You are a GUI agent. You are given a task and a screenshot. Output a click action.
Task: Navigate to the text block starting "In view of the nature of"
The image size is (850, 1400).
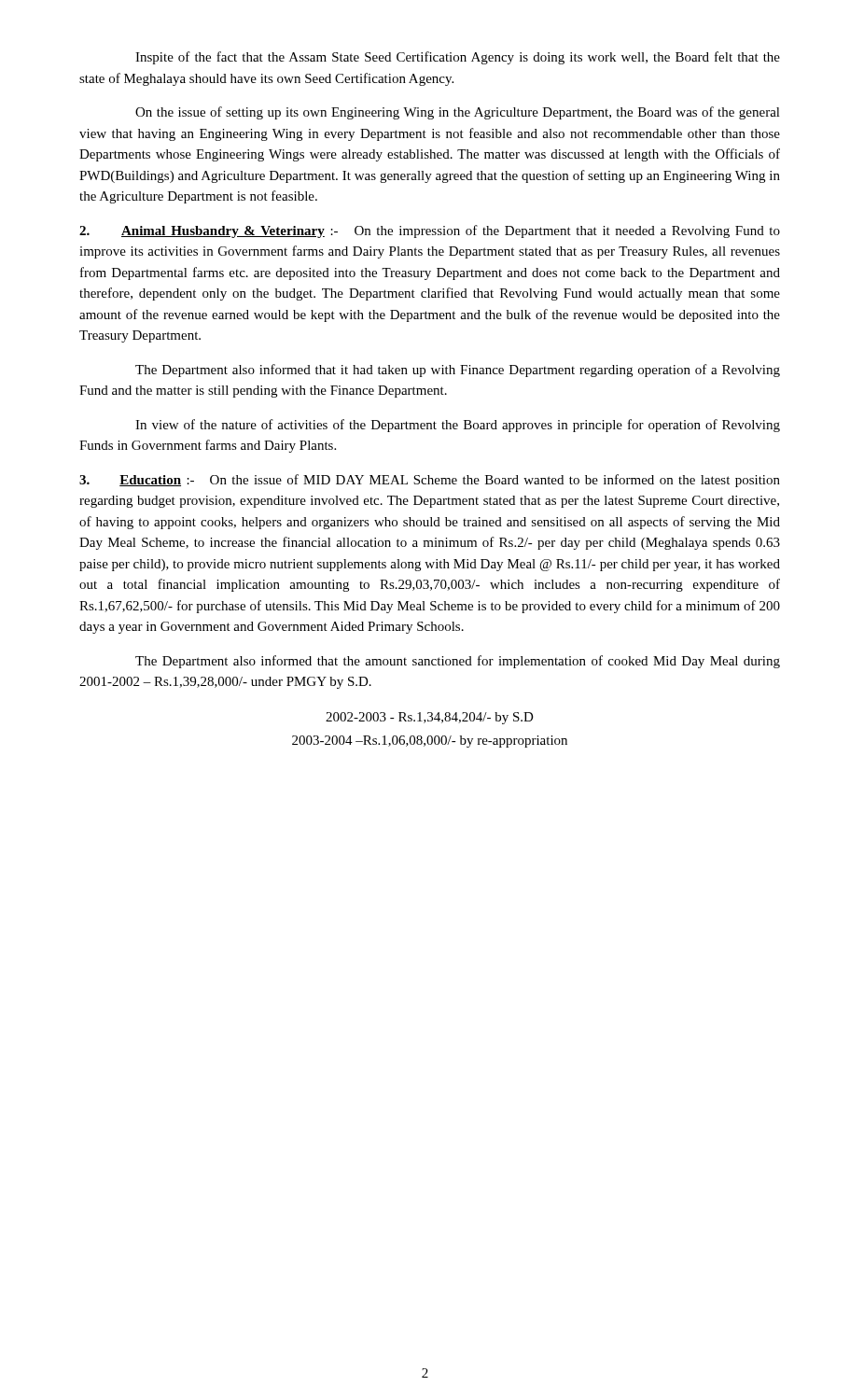[x=430, y=435]
